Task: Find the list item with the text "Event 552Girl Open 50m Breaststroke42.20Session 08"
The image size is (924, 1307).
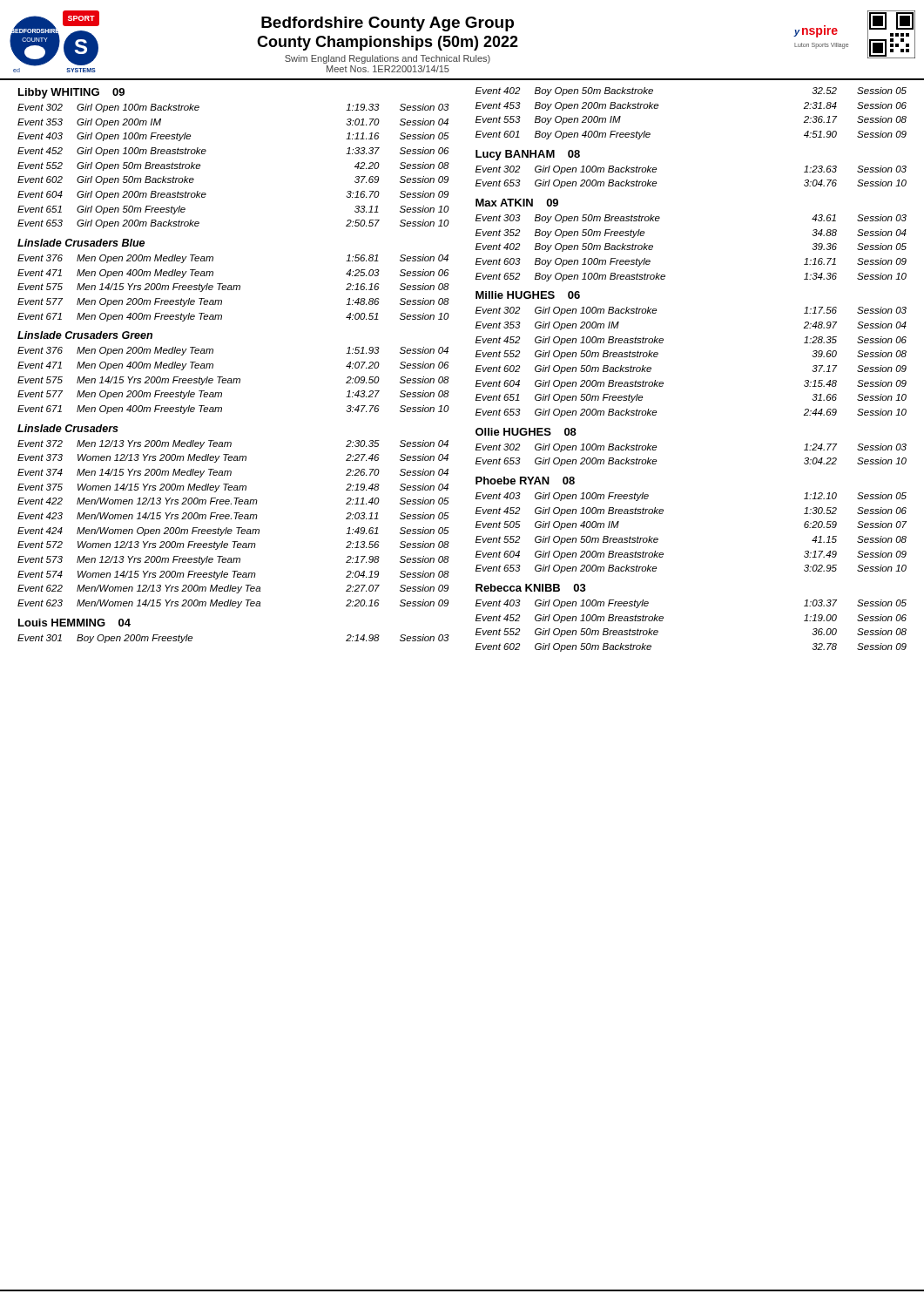Action: tap(42, 166)
